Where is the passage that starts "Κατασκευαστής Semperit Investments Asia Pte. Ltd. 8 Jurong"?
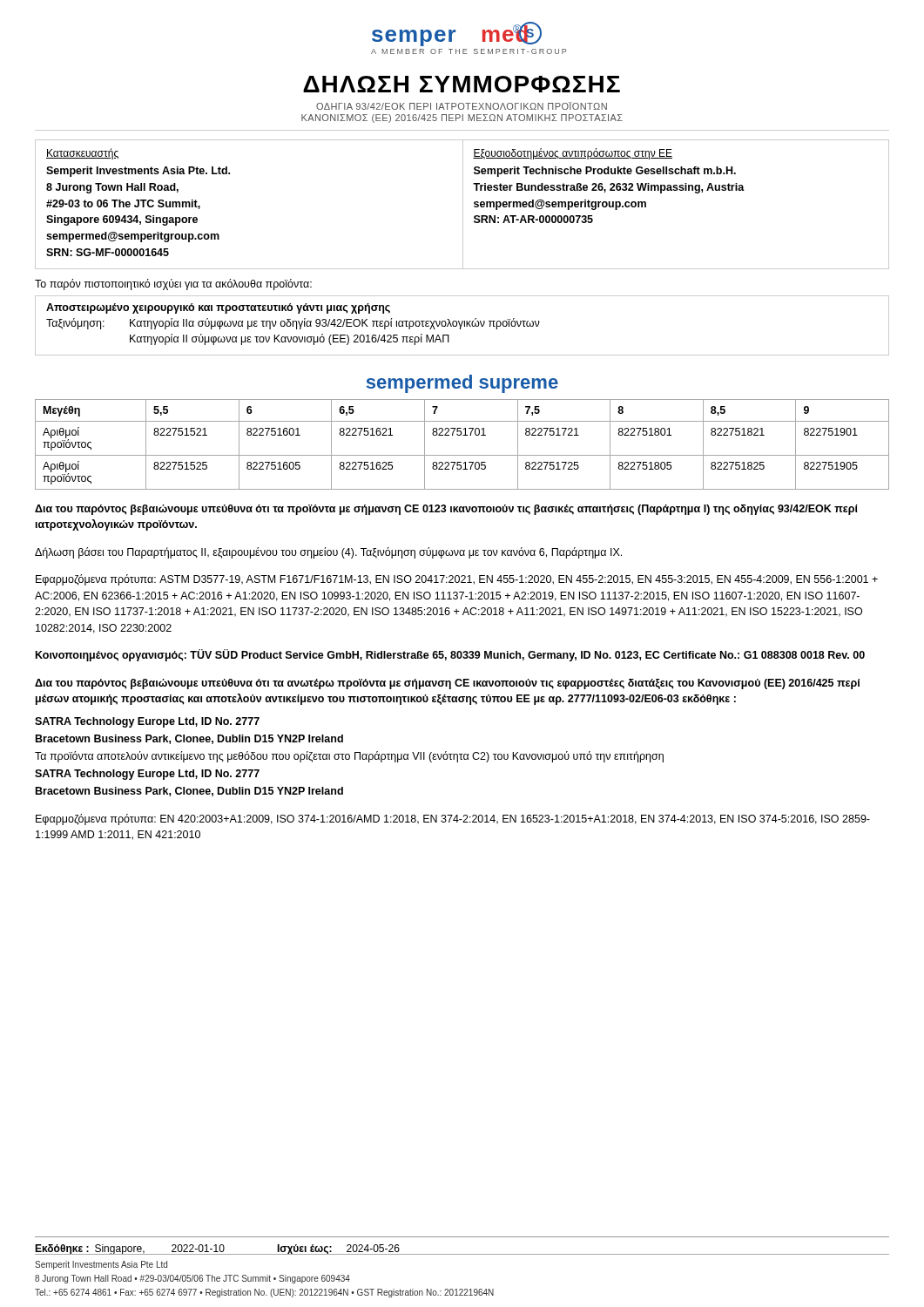Viewport: 924px width, 1307px height. (82, 154)
